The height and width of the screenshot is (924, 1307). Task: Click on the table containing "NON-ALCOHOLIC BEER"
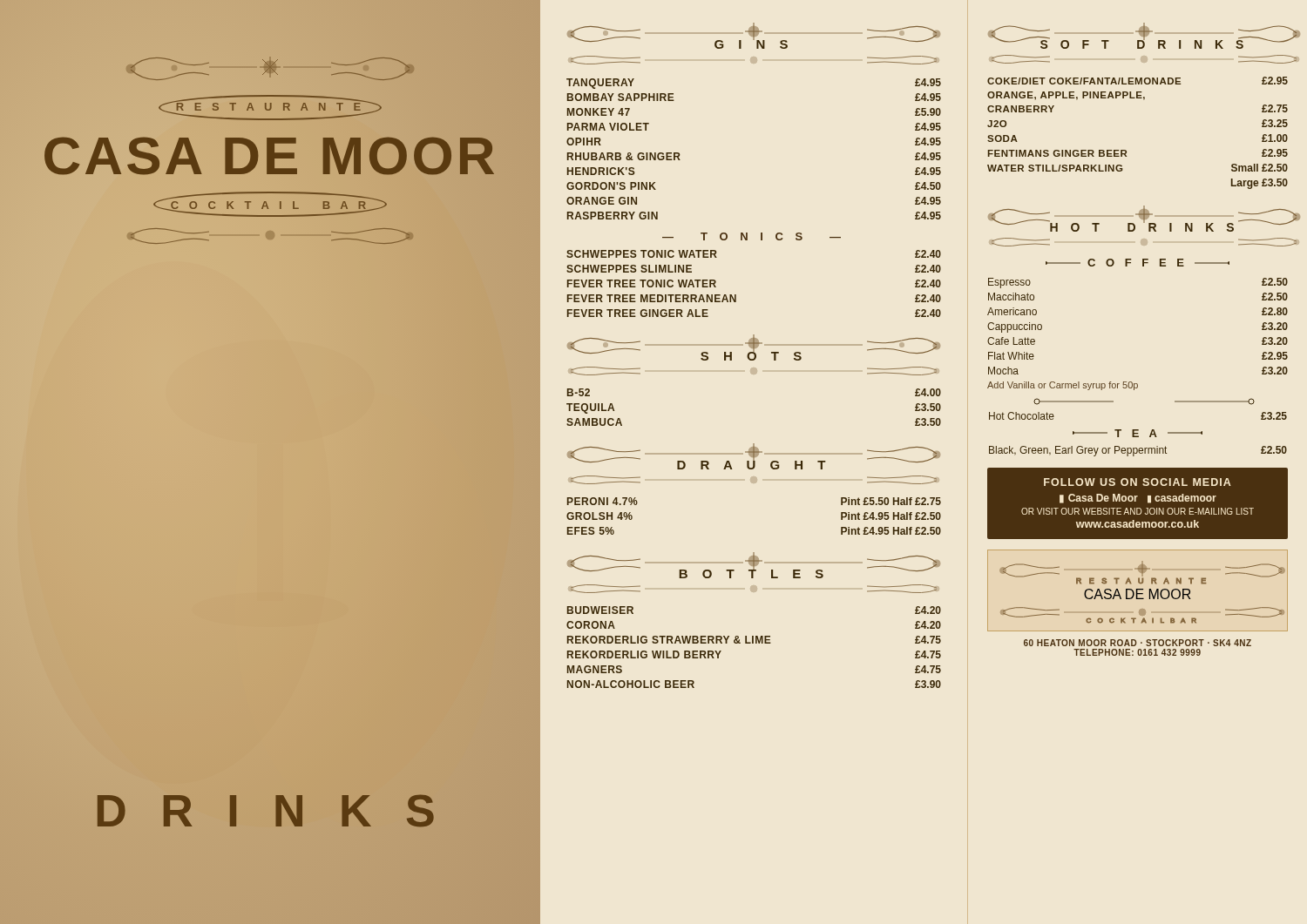point(754,647)
